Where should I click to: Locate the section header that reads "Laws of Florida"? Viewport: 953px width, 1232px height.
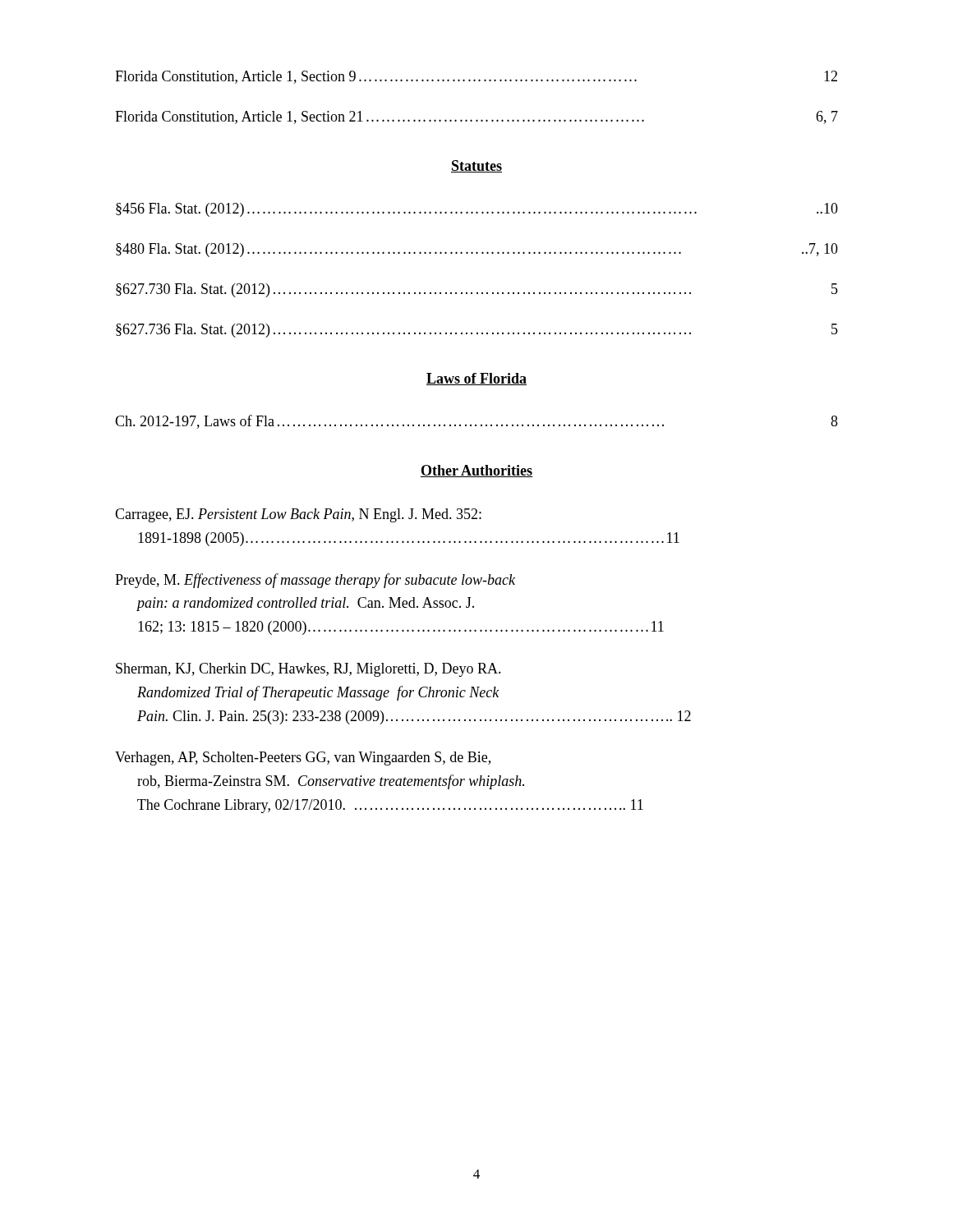point(476,379)
